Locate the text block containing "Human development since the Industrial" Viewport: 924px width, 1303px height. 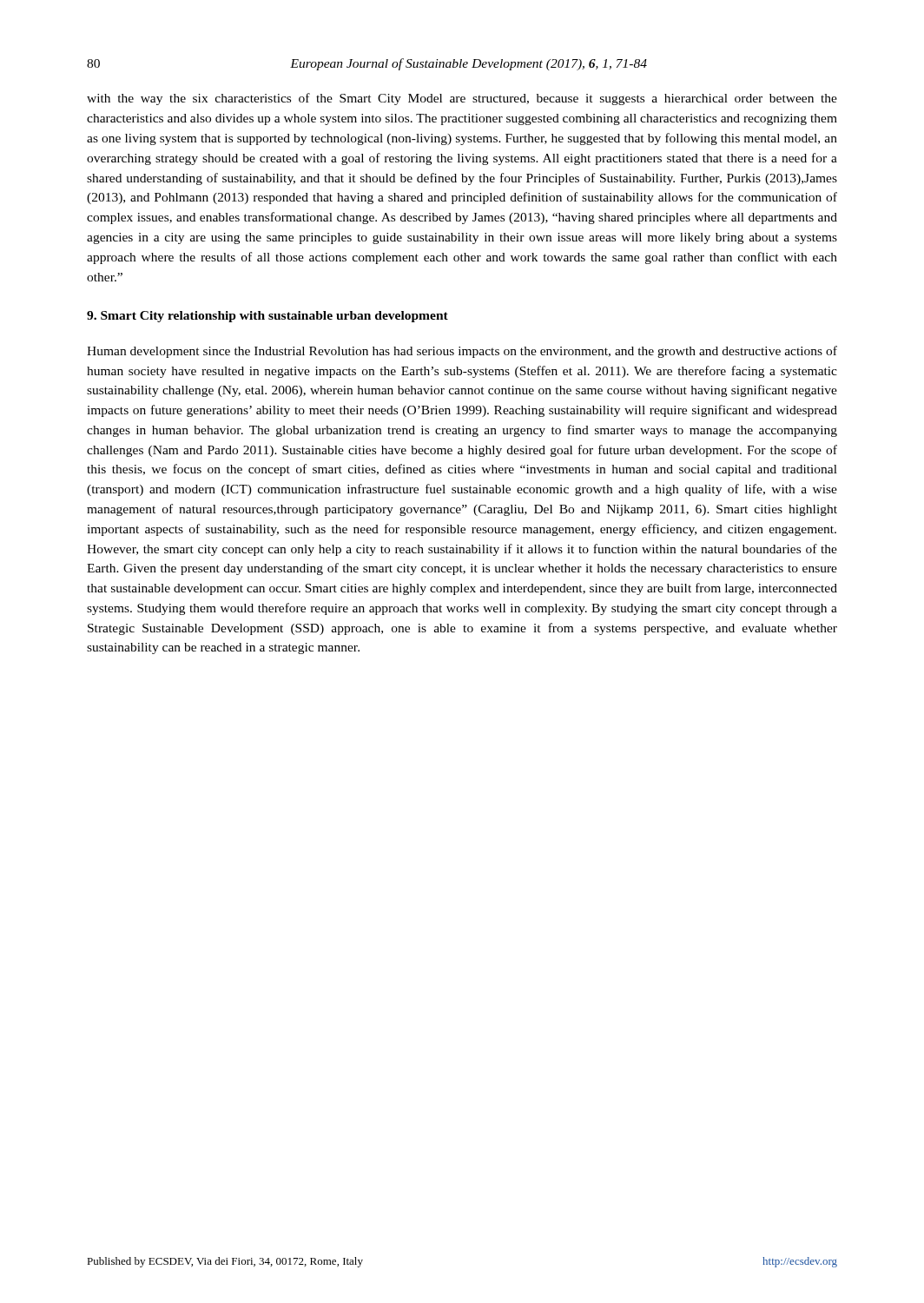coord(462,499)
